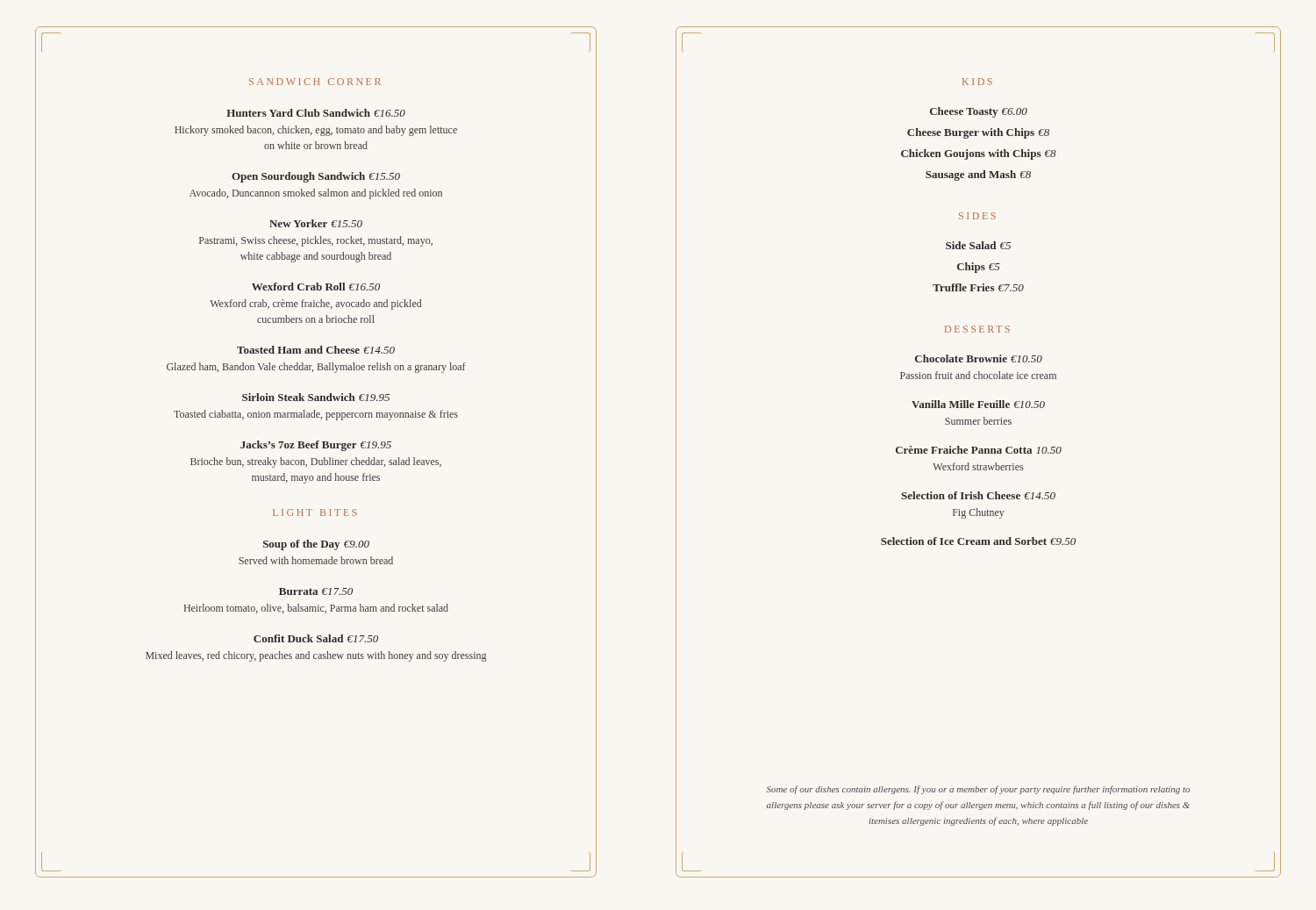1316x910 pixels.
Task: Find the list item that says "Soup of the Day €9.00 Served with"
Action: [316, 552]
